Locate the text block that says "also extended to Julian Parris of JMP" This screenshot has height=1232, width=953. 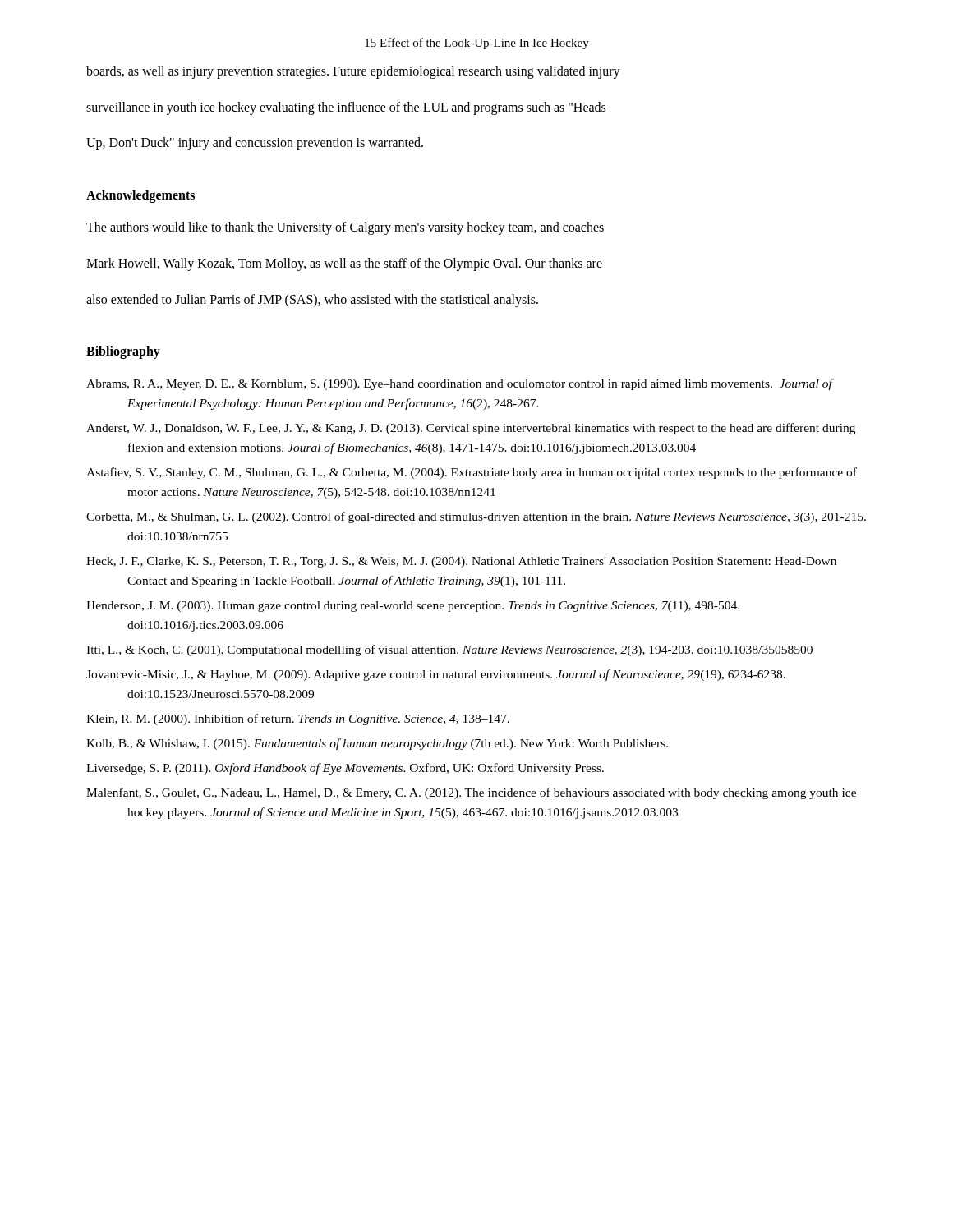(x=313, y=299)
